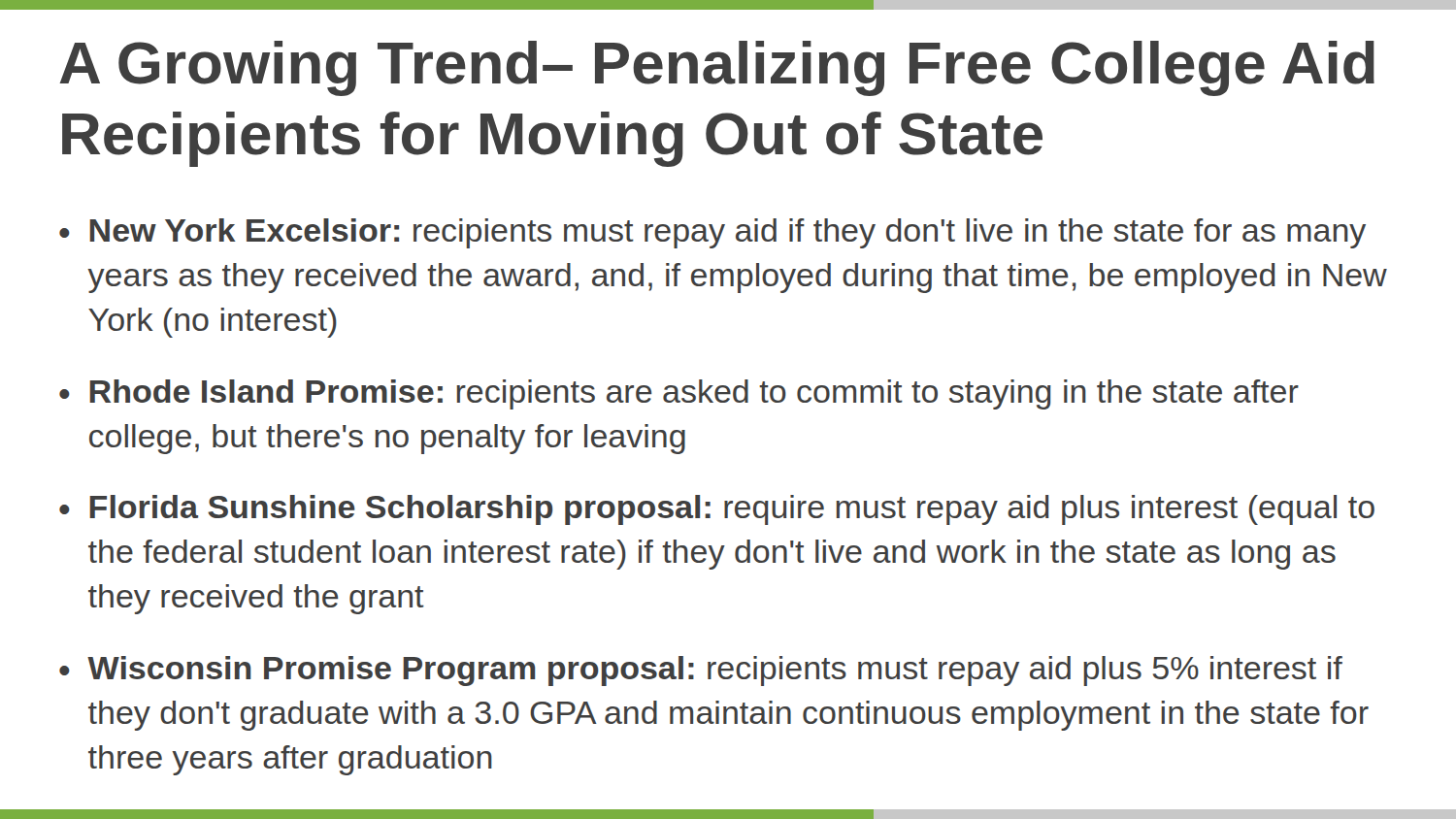Find the list item that reads "• New York Excelsior:"
The width and height of the screenshot is (1456, 819).
pos(728,275)
